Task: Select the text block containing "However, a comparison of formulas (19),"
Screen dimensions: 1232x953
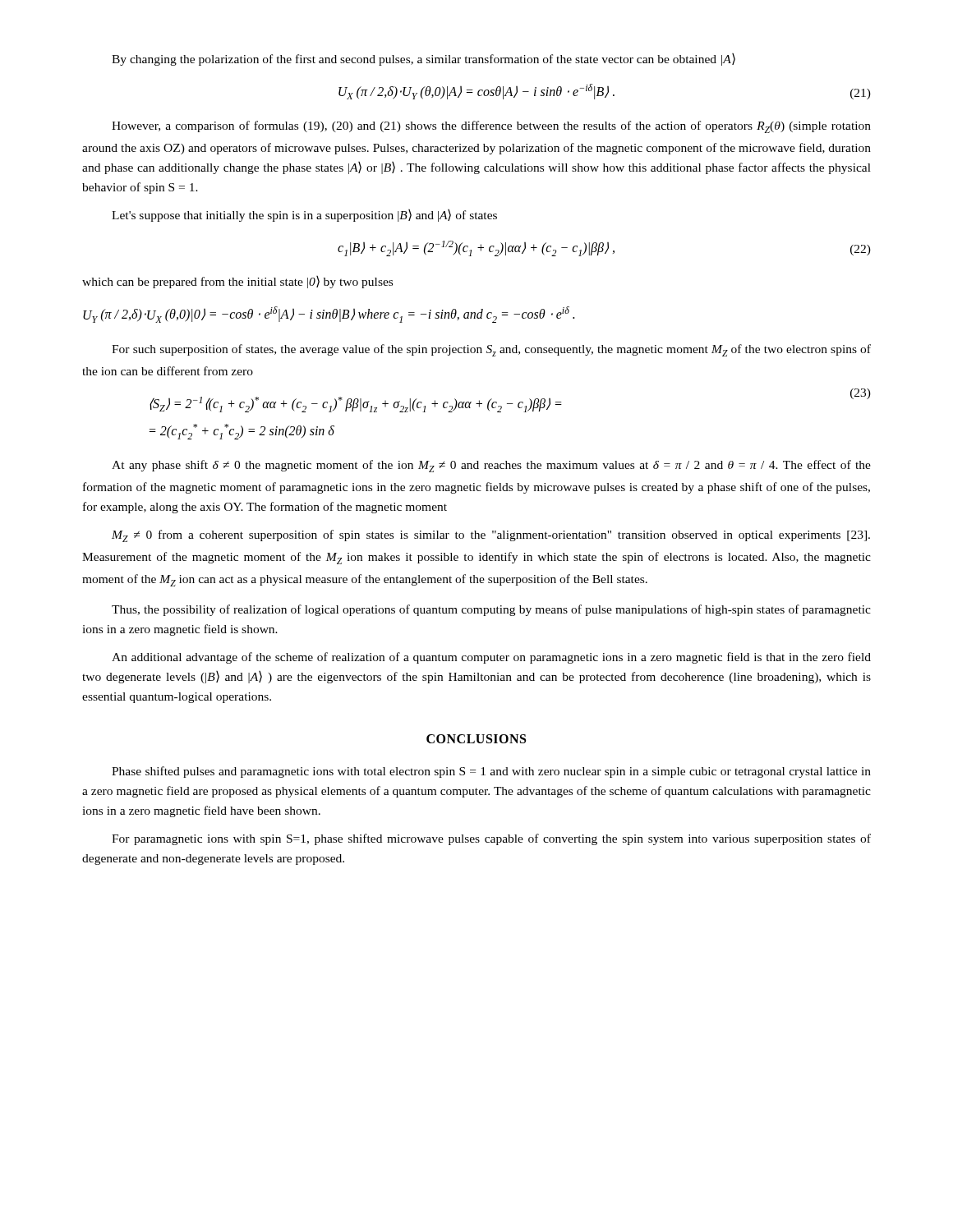Action: click(476, 171)
